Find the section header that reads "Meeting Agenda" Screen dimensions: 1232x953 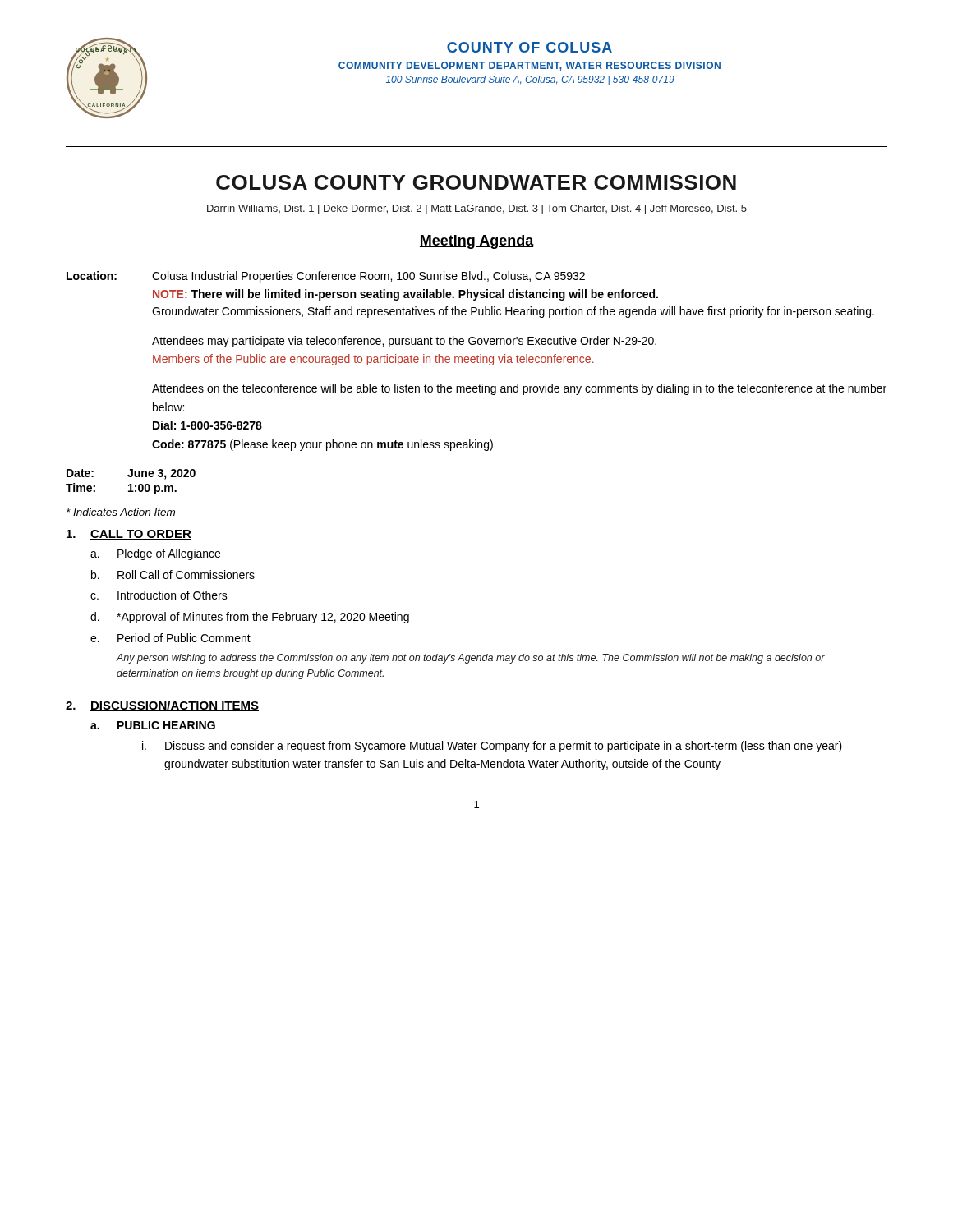476,241
